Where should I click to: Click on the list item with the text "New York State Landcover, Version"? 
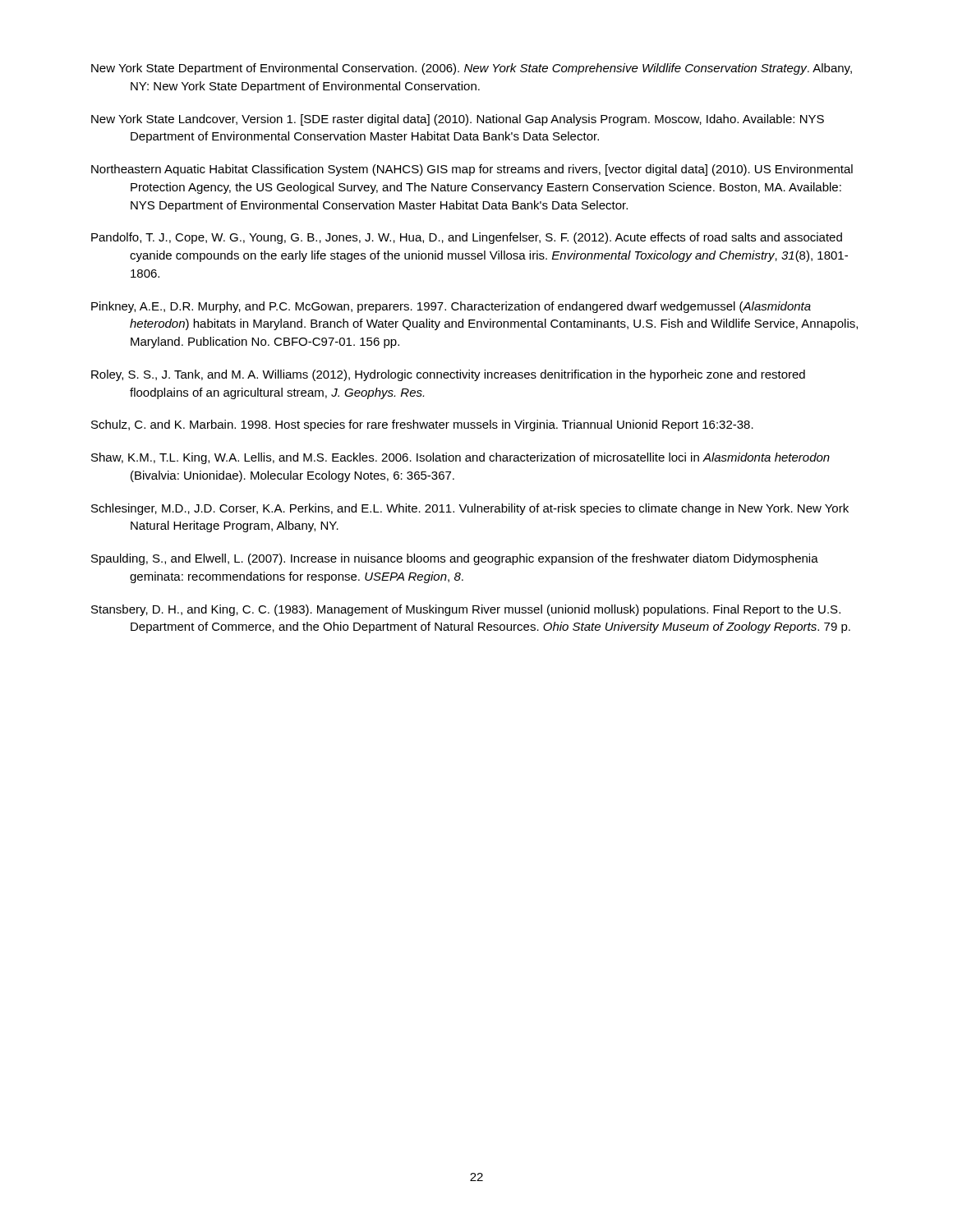point(457,127)
